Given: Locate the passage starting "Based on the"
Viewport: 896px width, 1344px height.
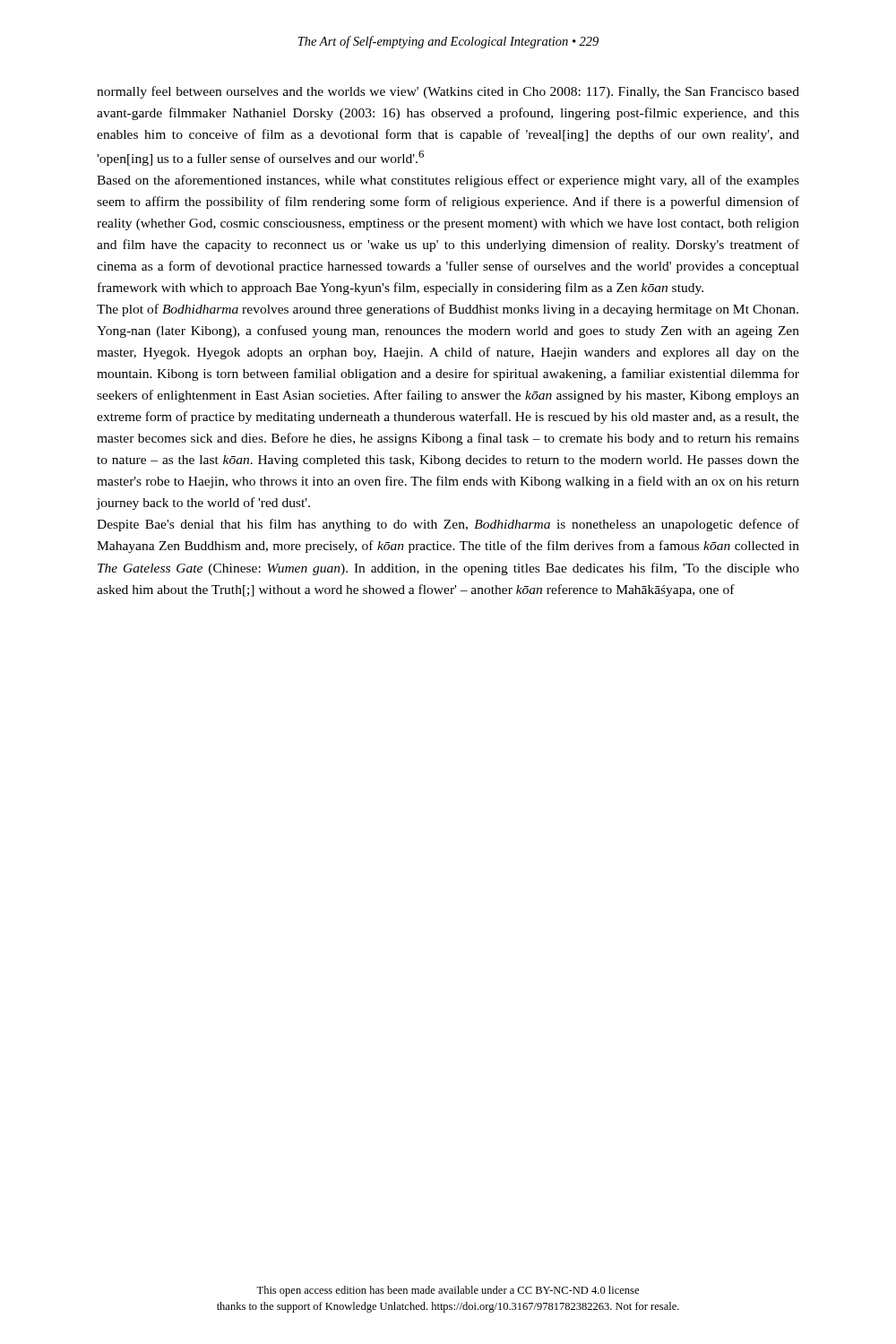Looking at the screenshot, I should [448, 234].
